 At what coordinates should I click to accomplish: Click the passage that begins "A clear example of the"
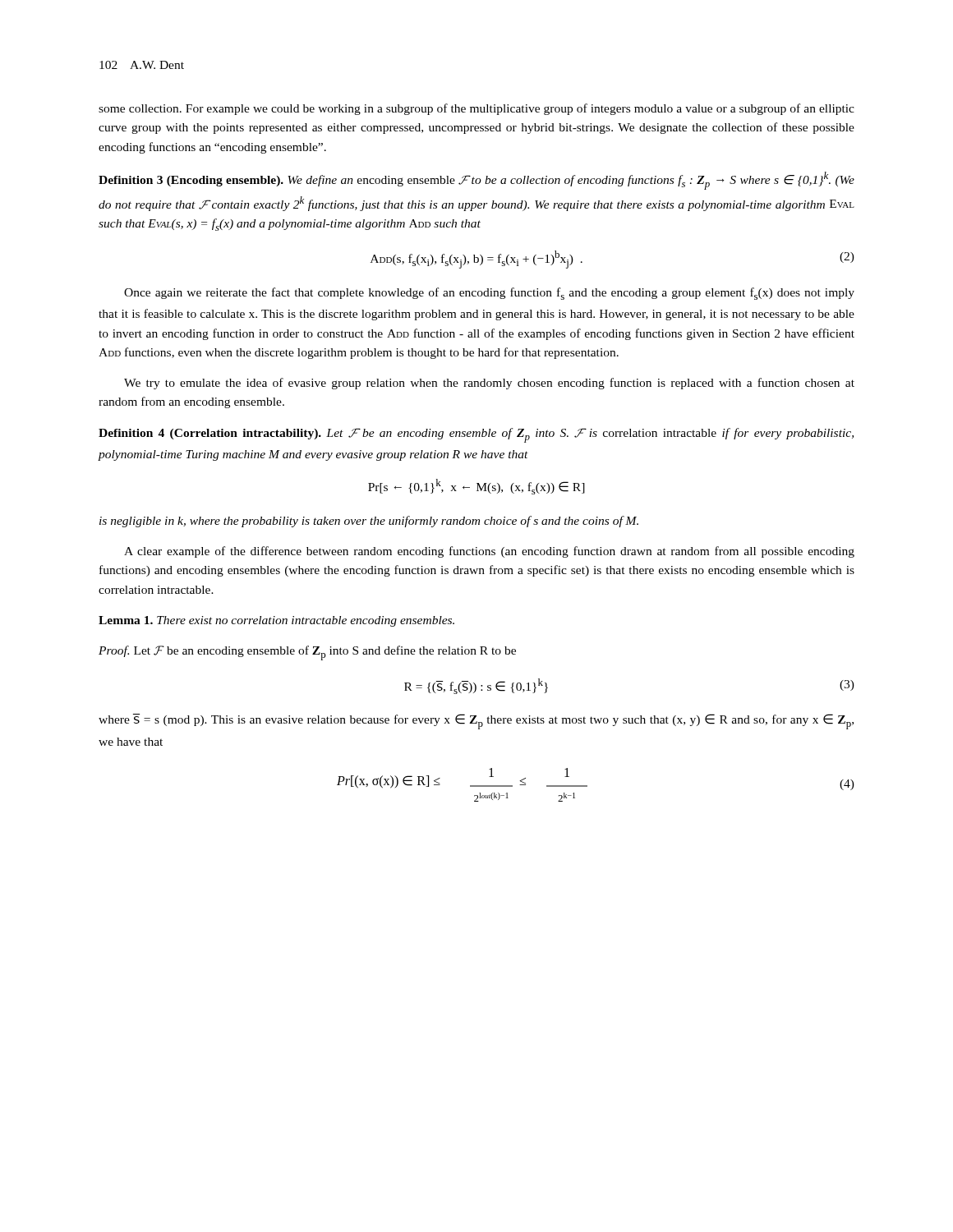point(476,570)
